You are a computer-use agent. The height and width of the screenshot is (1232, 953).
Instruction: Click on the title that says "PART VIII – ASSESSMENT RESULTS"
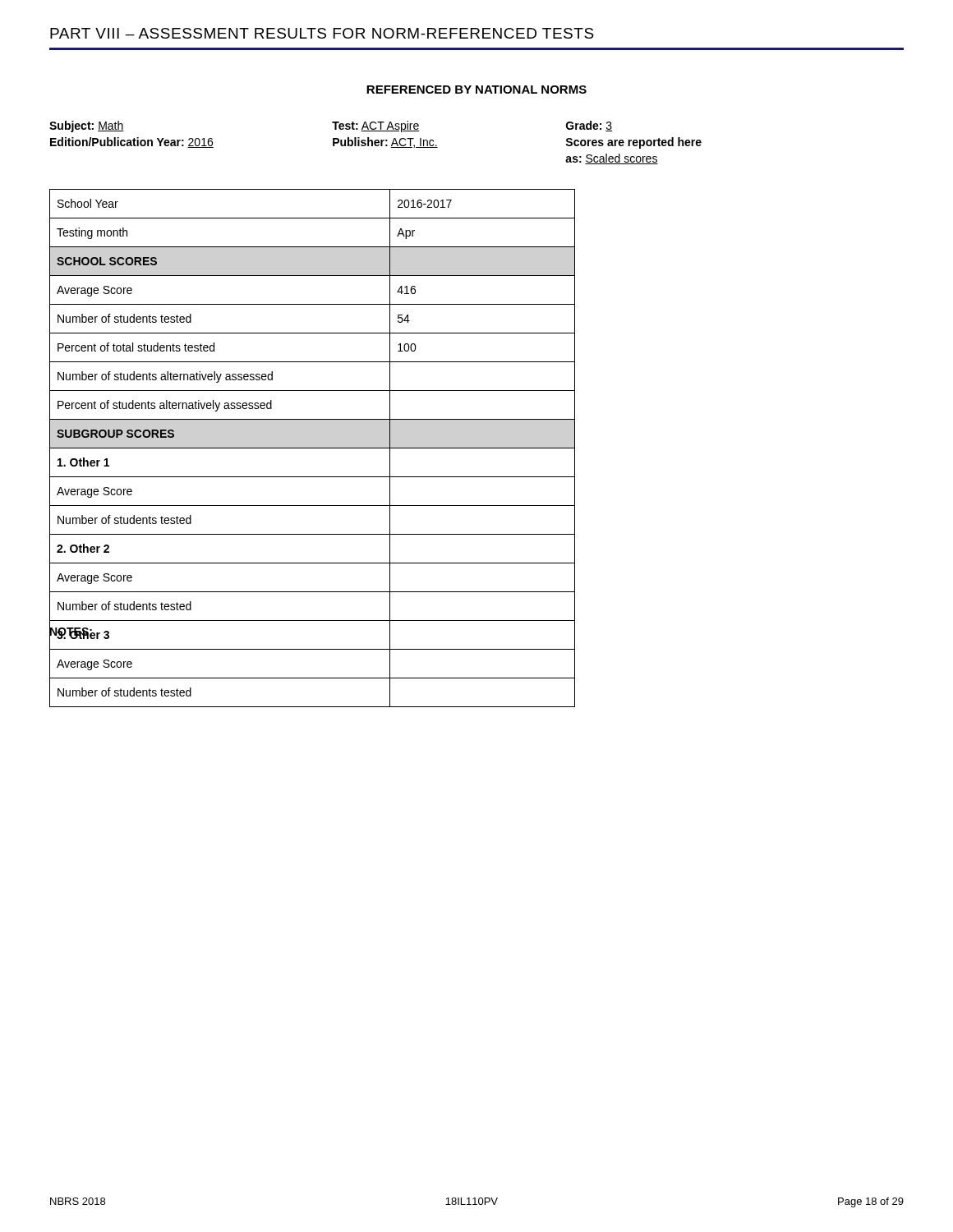click(x=322, y=33)
